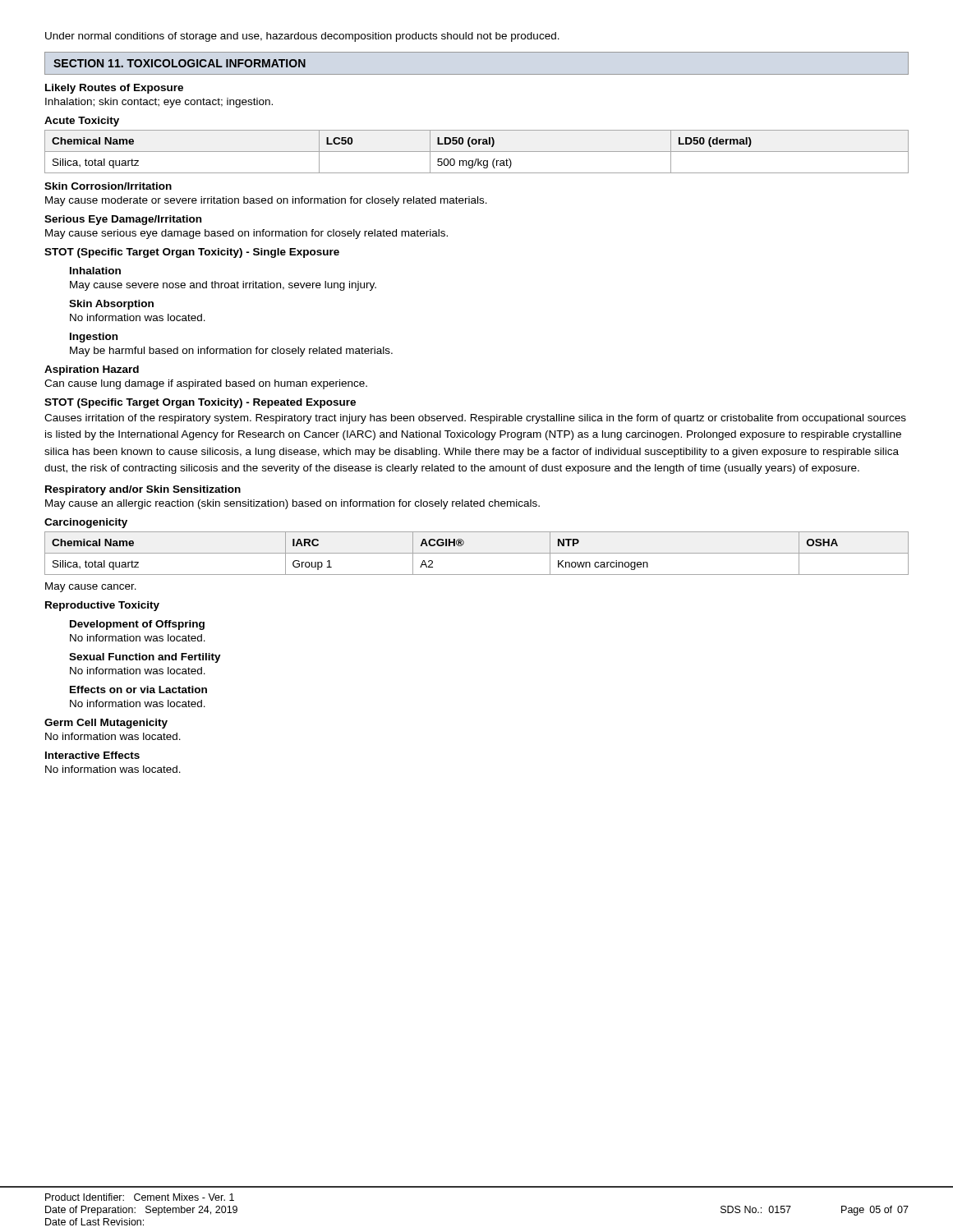
Task: Point to the section header beginning "STOT (Specific Target Organ Toxicity) - Repeated"
Action: click(x=200, y=402)
